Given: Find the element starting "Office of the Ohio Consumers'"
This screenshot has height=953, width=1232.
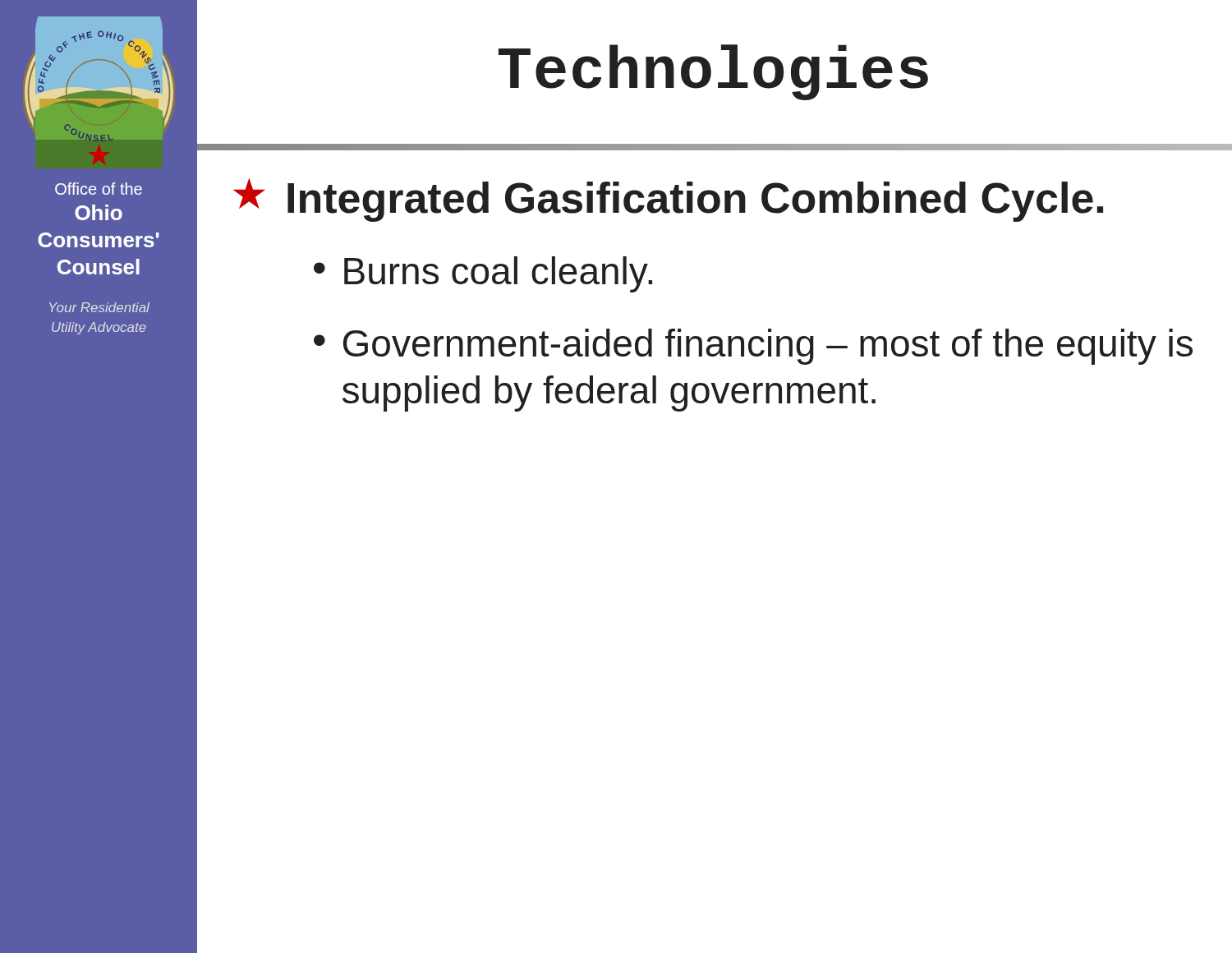Looking at the screenshot, I should pos(98,259).
